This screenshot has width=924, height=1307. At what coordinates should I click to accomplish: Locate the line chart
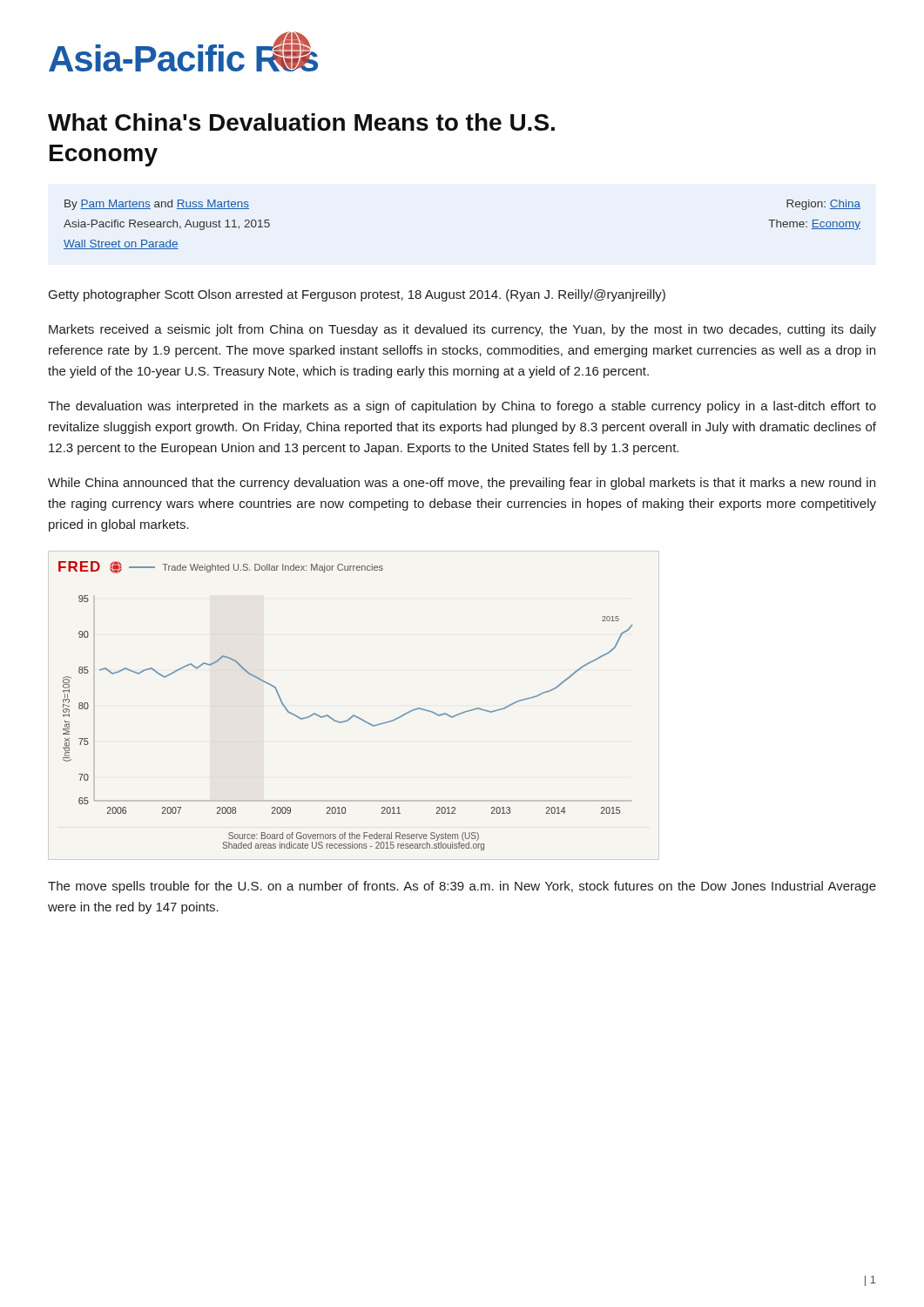click(354, 705)
